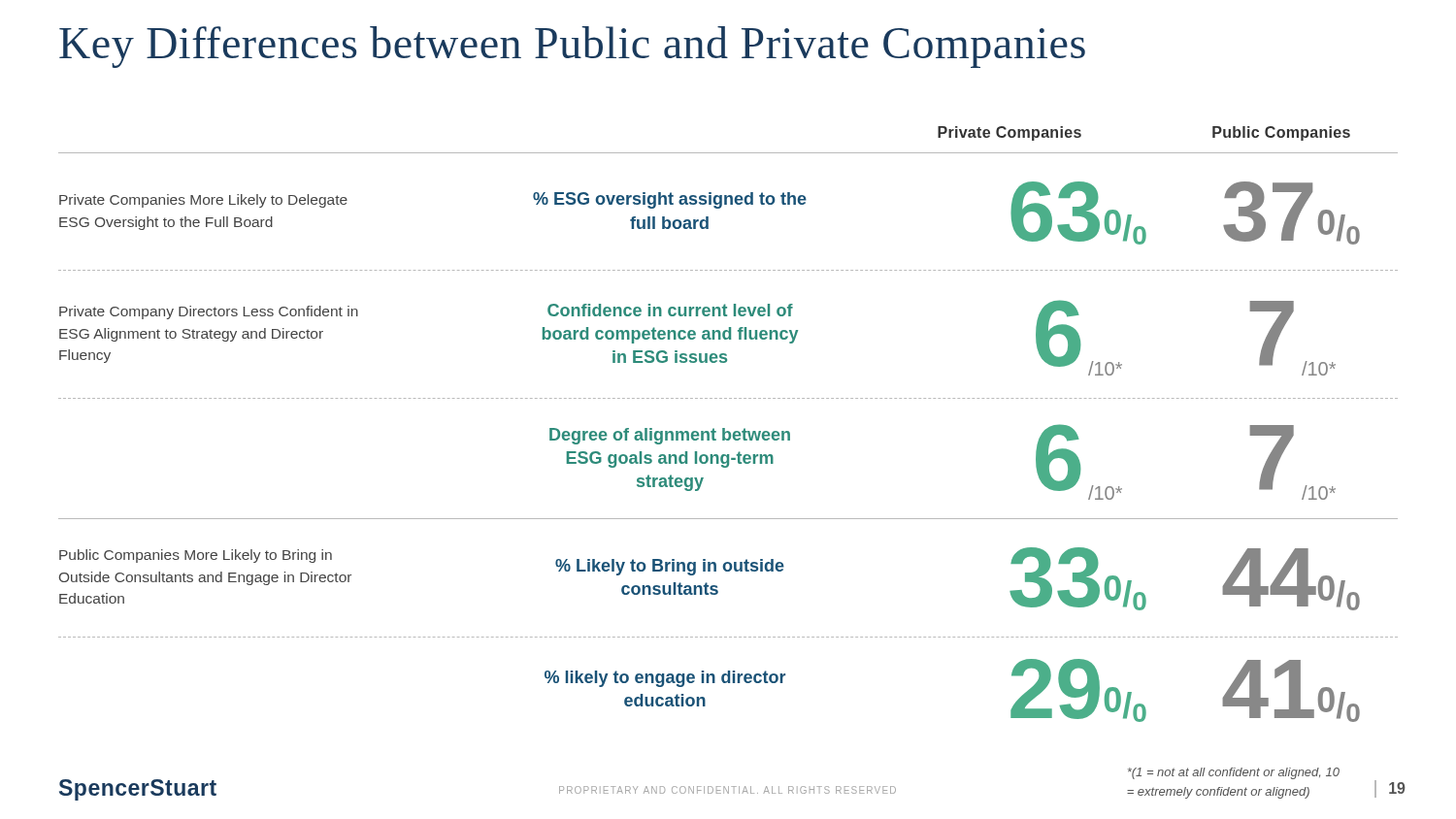Click on the table containing "% likely to engage in"
Viewport: 1456px width, 819px height.
point(728,689)
